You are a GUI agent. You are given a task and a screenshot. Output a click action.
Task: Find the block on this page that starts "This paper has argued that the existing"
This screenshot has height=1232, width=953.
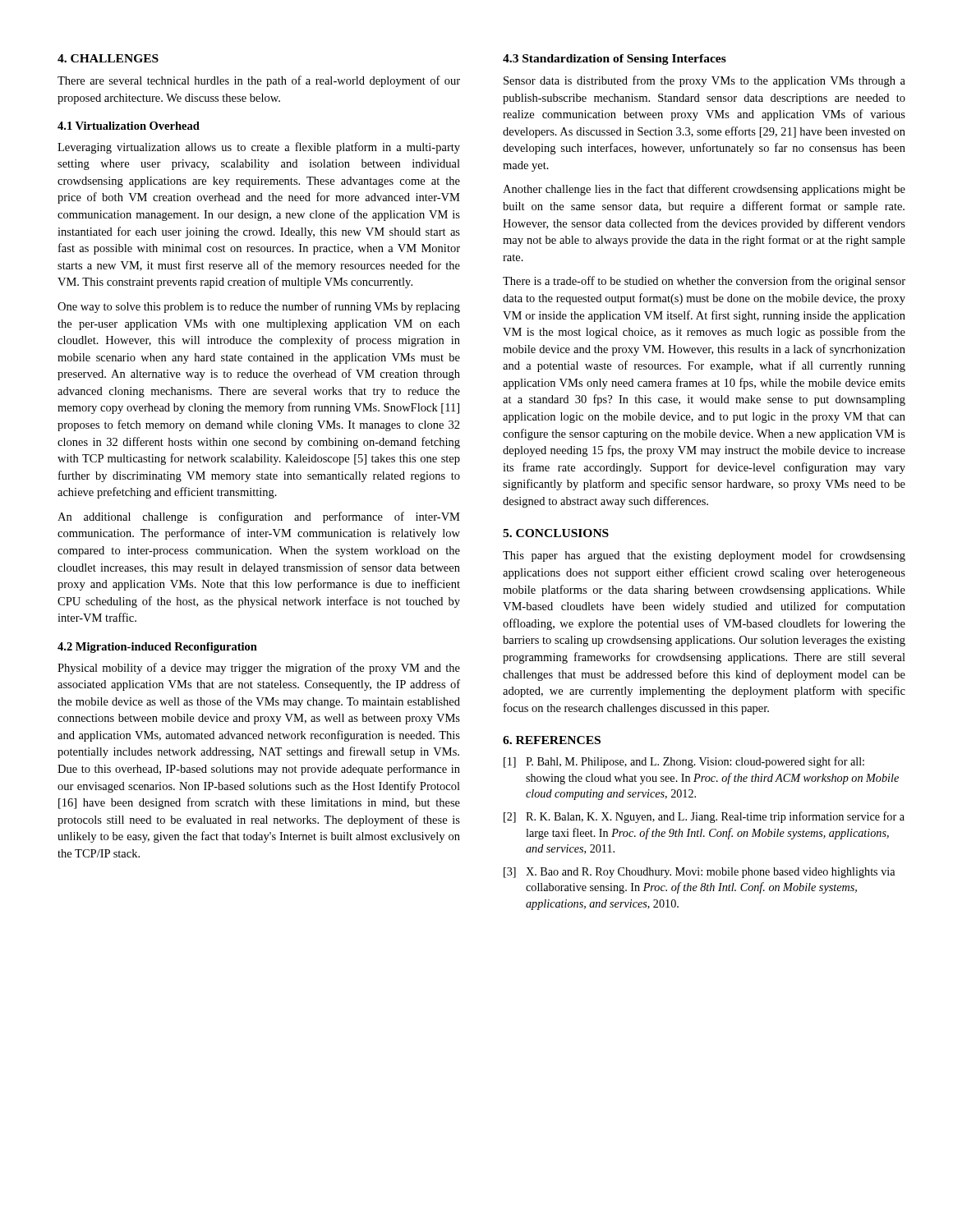point(704,632)
